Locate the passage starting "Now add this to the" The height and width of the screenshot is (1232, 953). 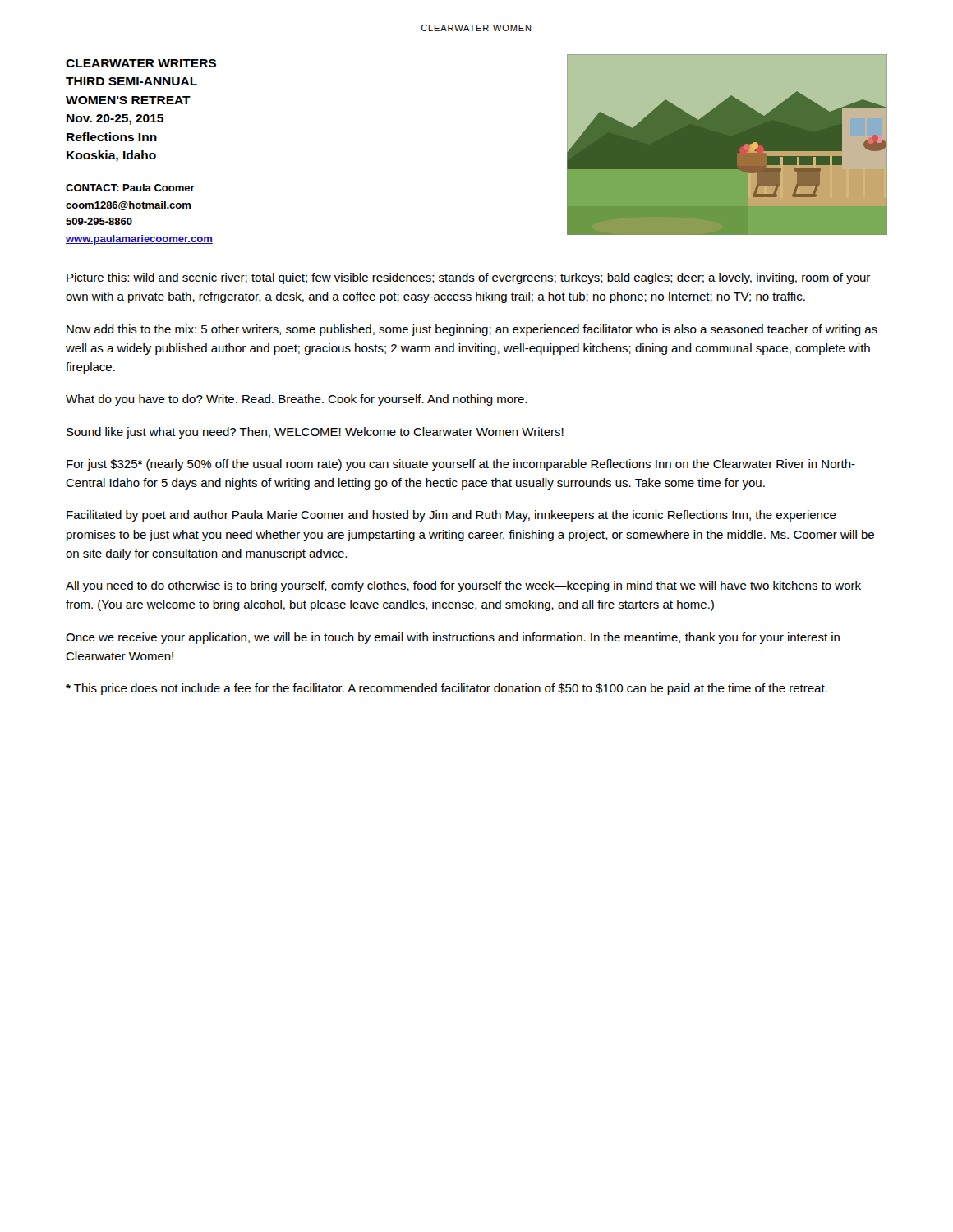tap(476, 348)
